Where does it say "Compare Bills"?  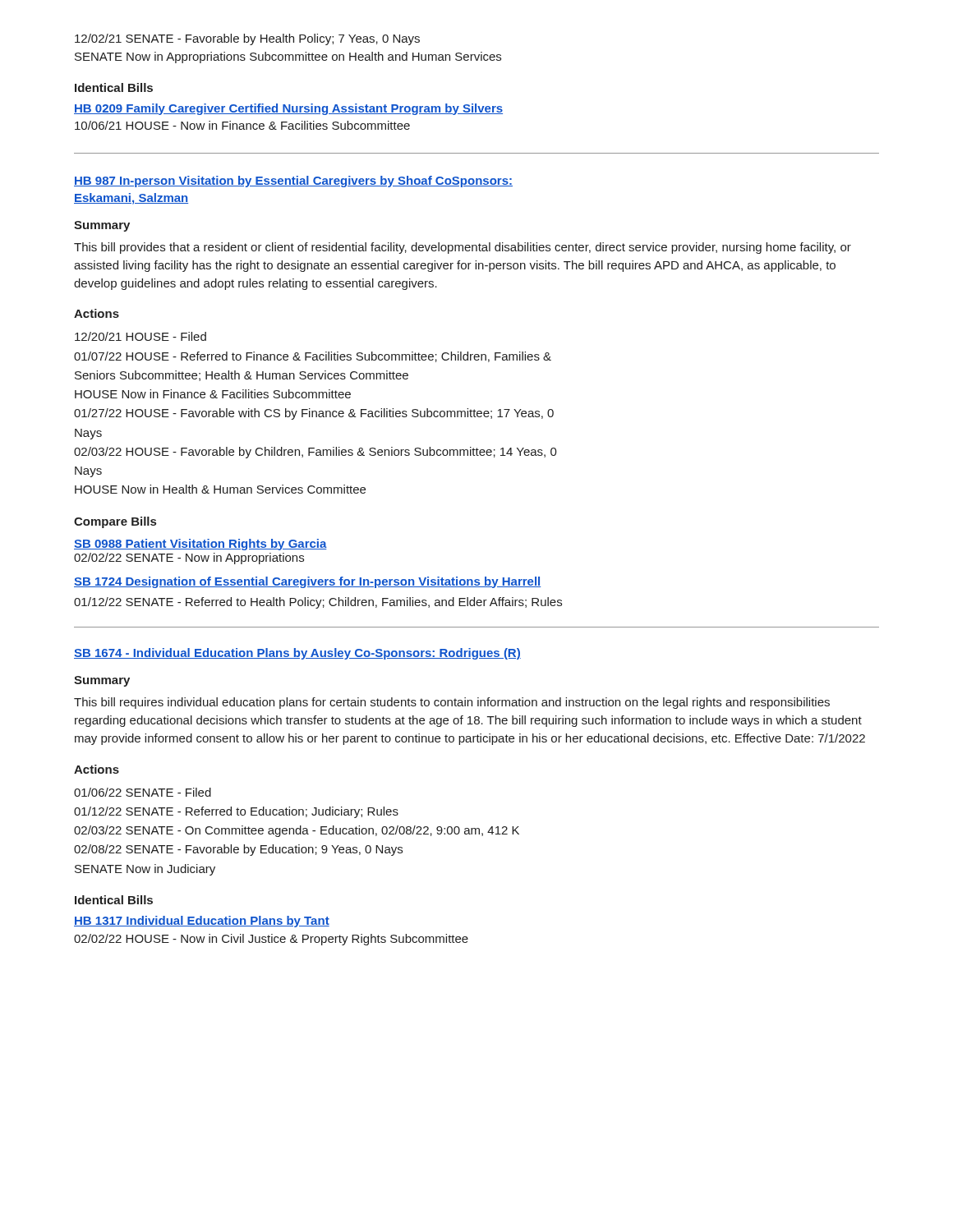(115, 521)
